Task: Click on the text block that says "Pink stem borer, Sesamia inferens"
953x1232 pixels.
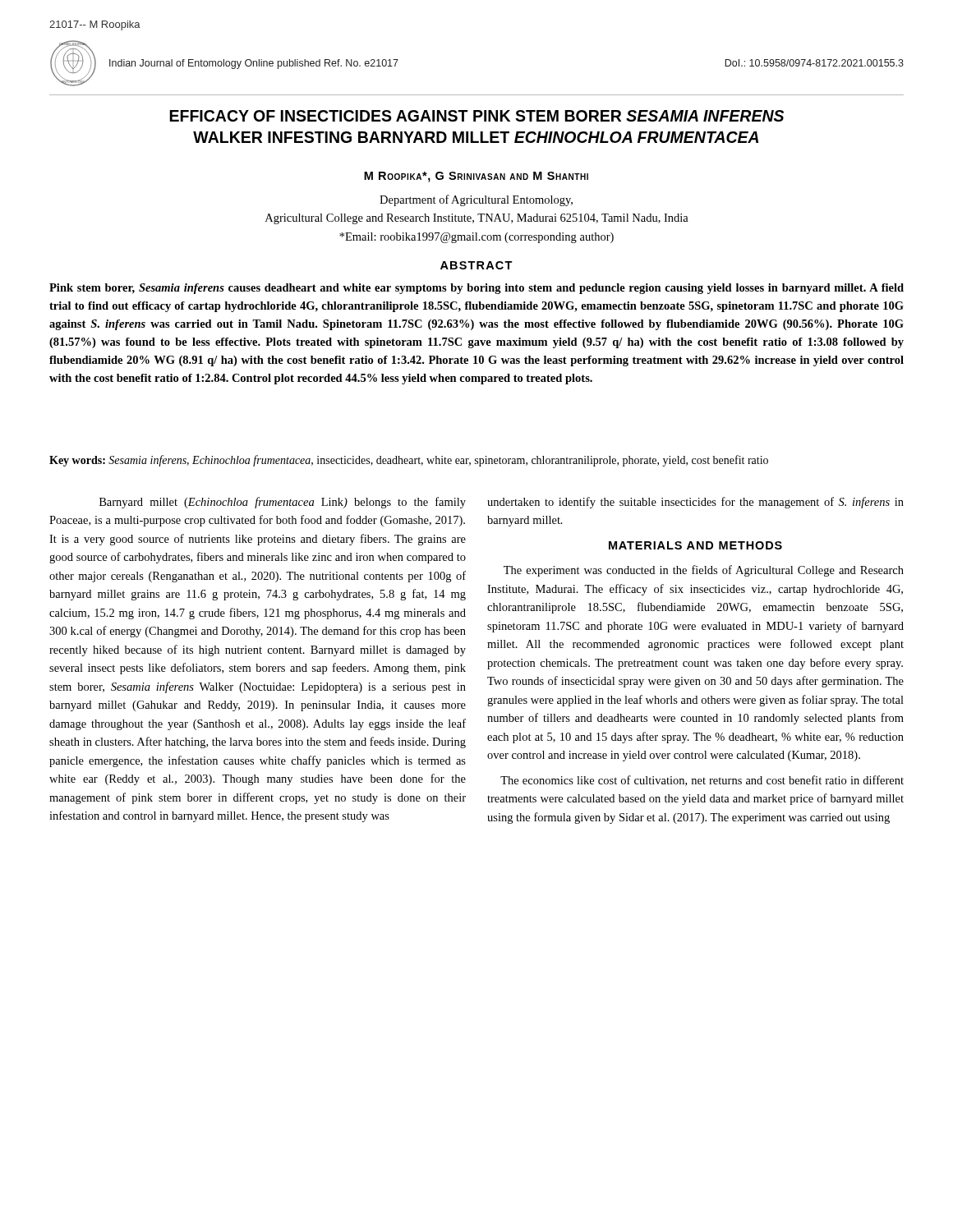Action: coord(476,333)
